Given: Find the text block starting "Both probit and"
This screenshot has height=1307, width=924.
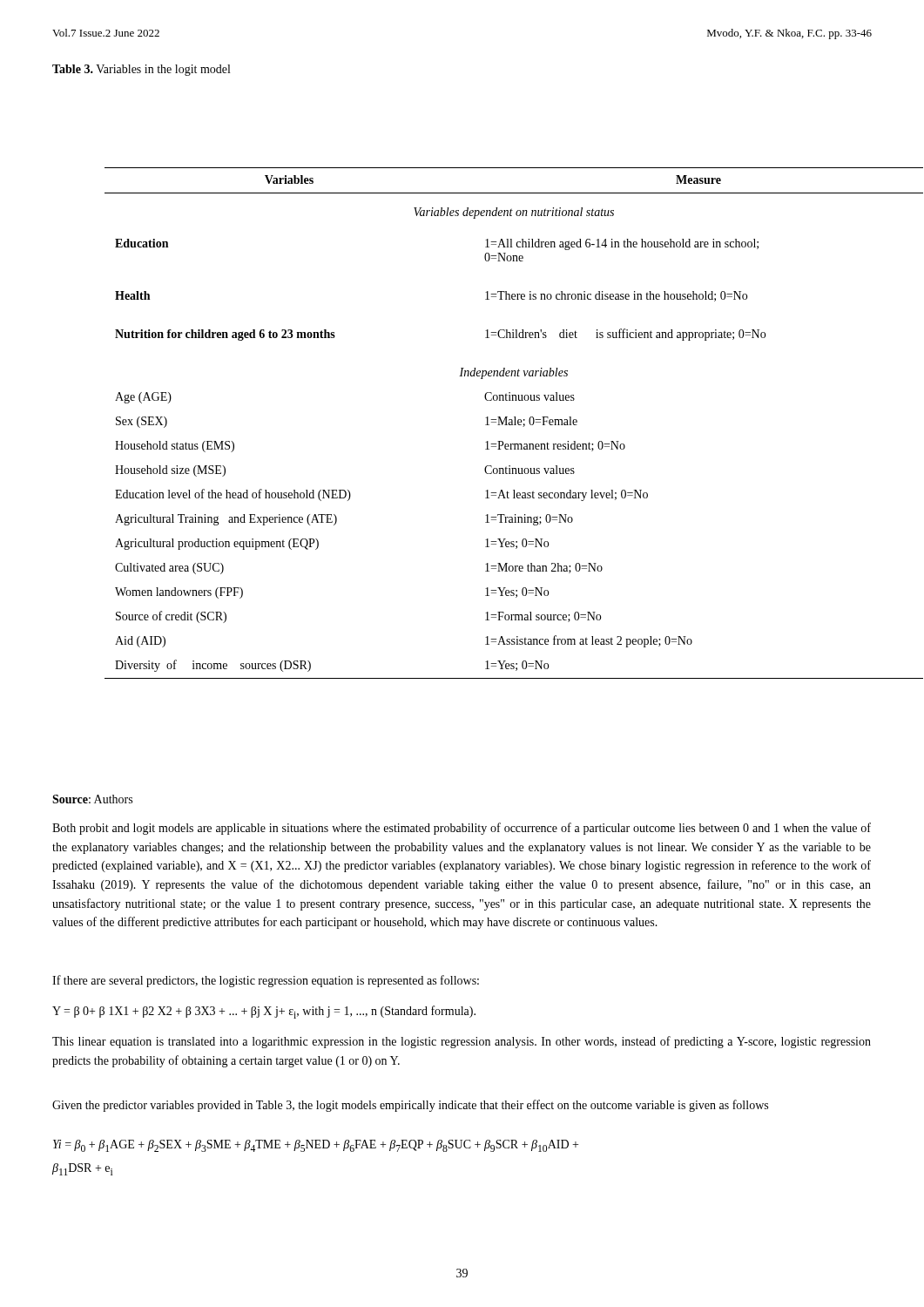Looking at the screenshot, I should 462,875.
